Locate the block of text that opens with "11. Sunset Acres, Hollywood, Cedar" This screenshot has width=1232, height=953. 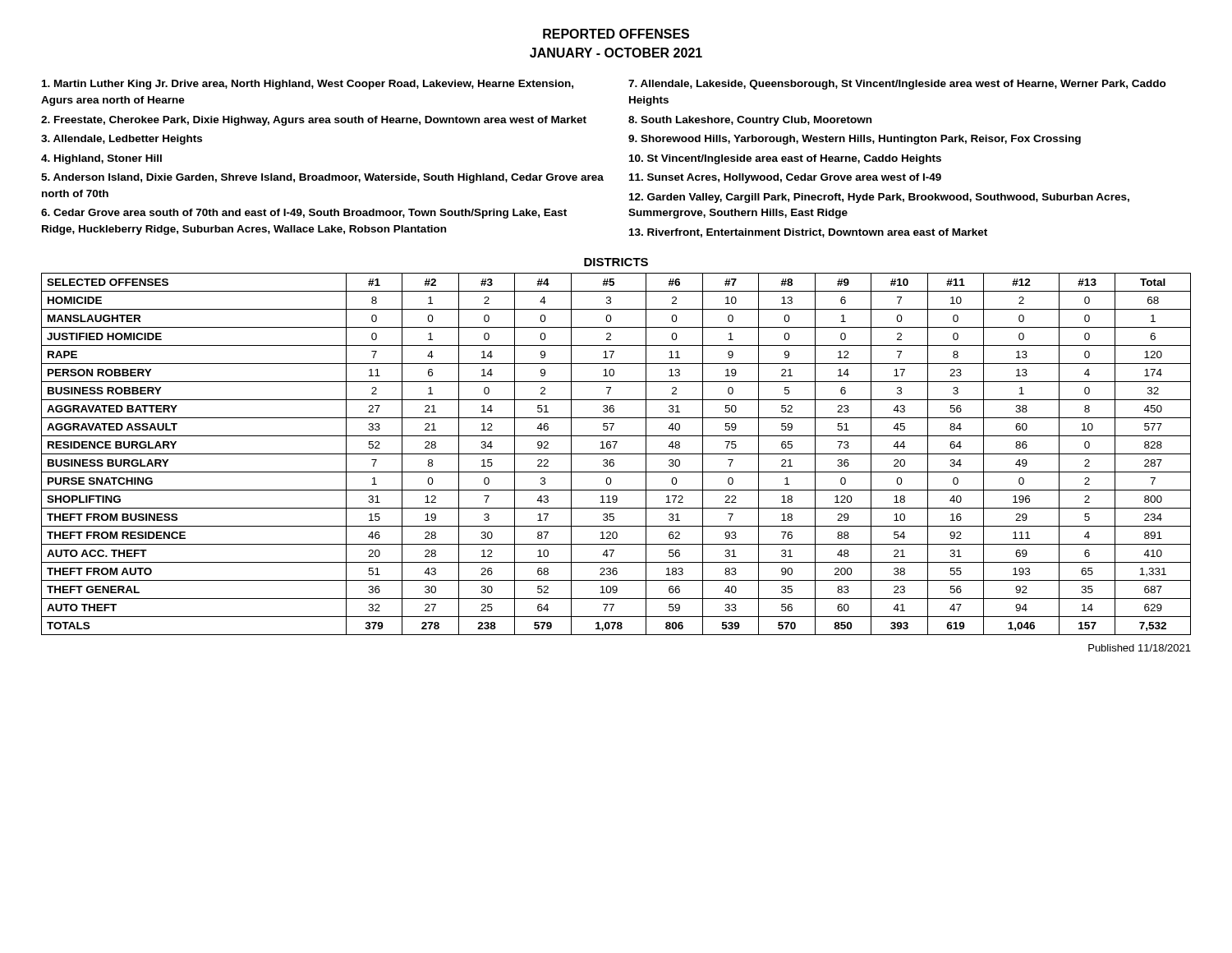click(x=785, y=177)
